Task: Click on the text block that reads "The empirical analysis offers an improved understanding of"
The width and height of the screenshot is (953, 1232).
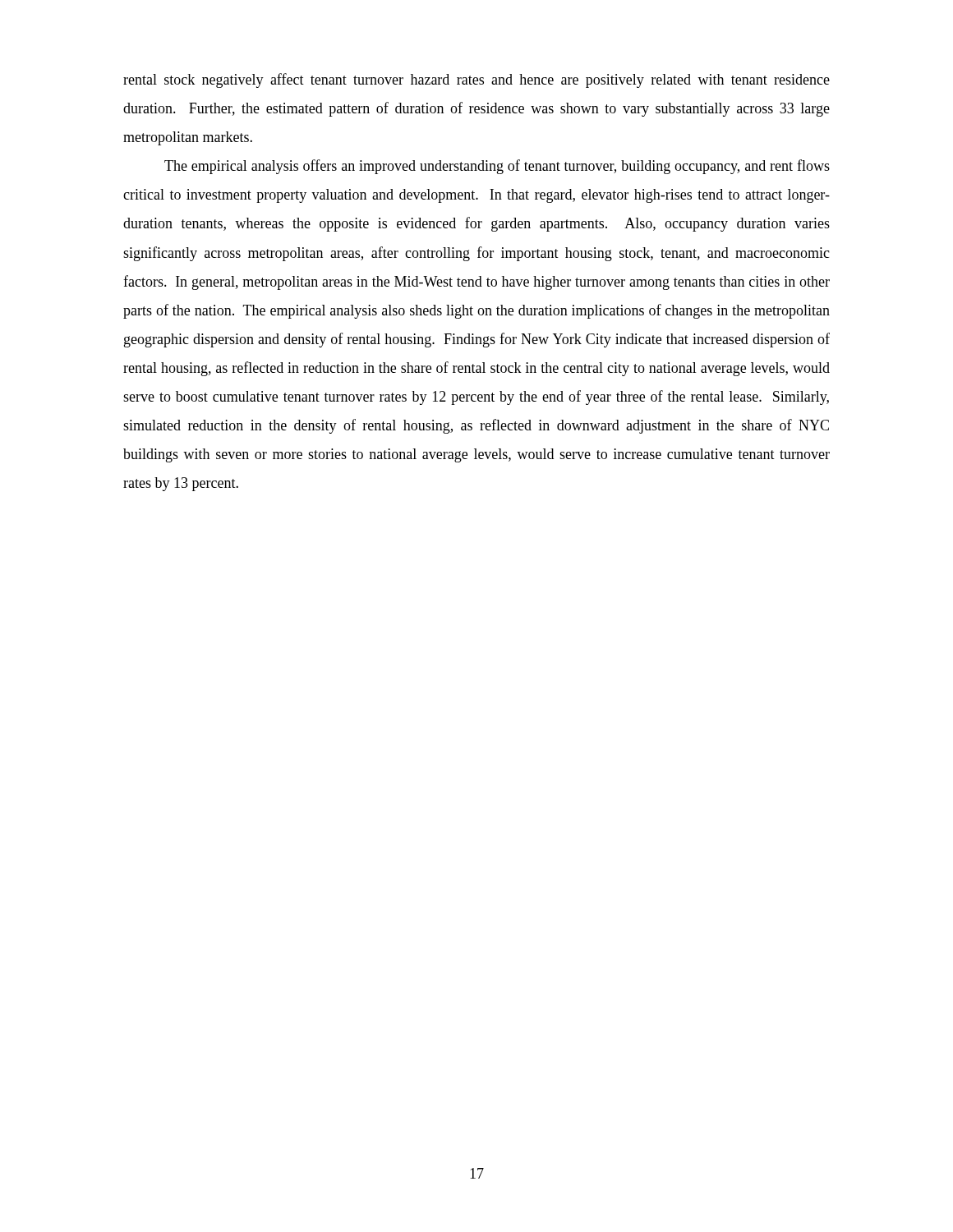Action: pyautogui.click(x=476, y=325)
